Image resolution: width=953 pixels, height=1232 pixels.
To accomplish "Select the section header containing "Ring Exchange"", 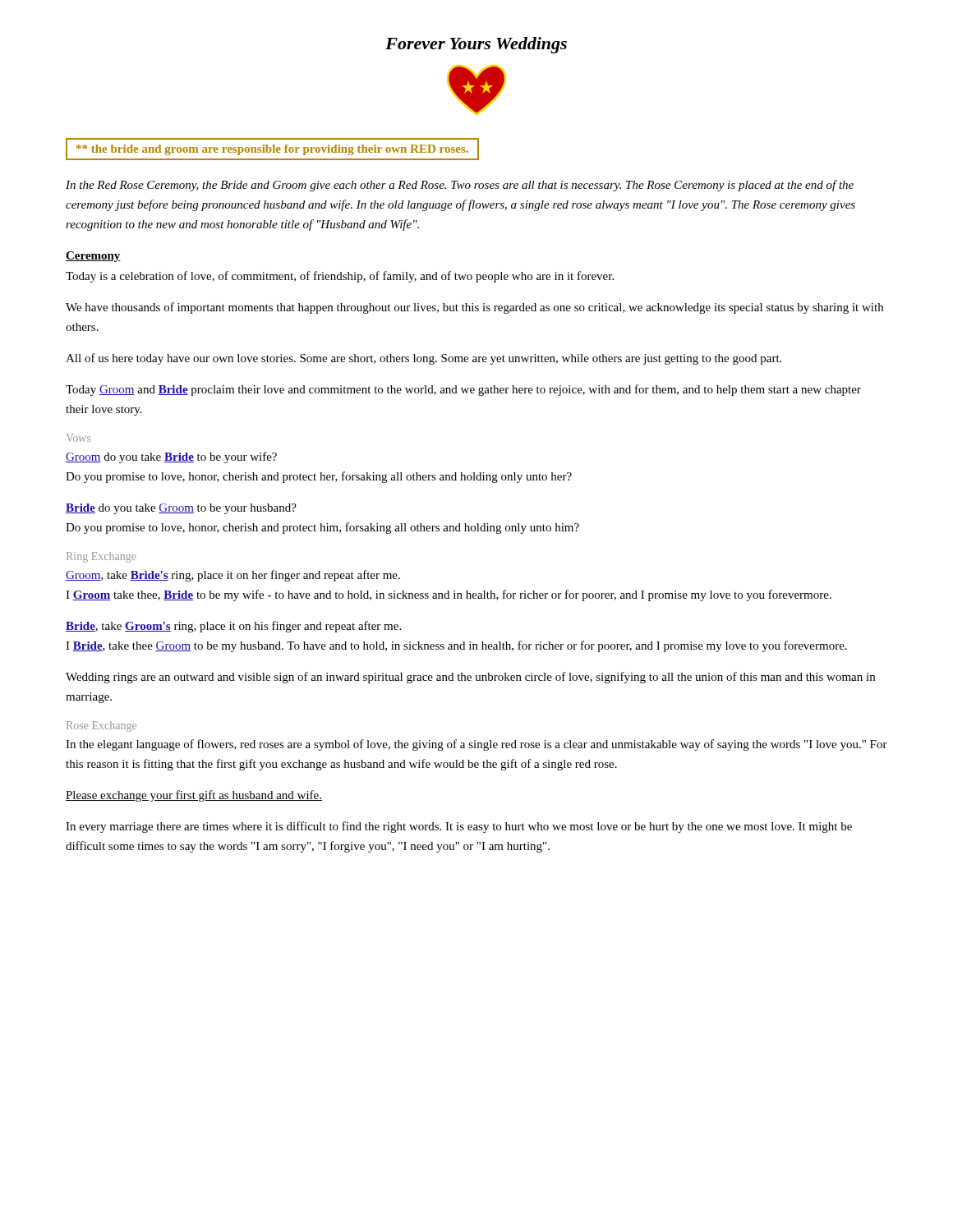I will click(101, 556).
